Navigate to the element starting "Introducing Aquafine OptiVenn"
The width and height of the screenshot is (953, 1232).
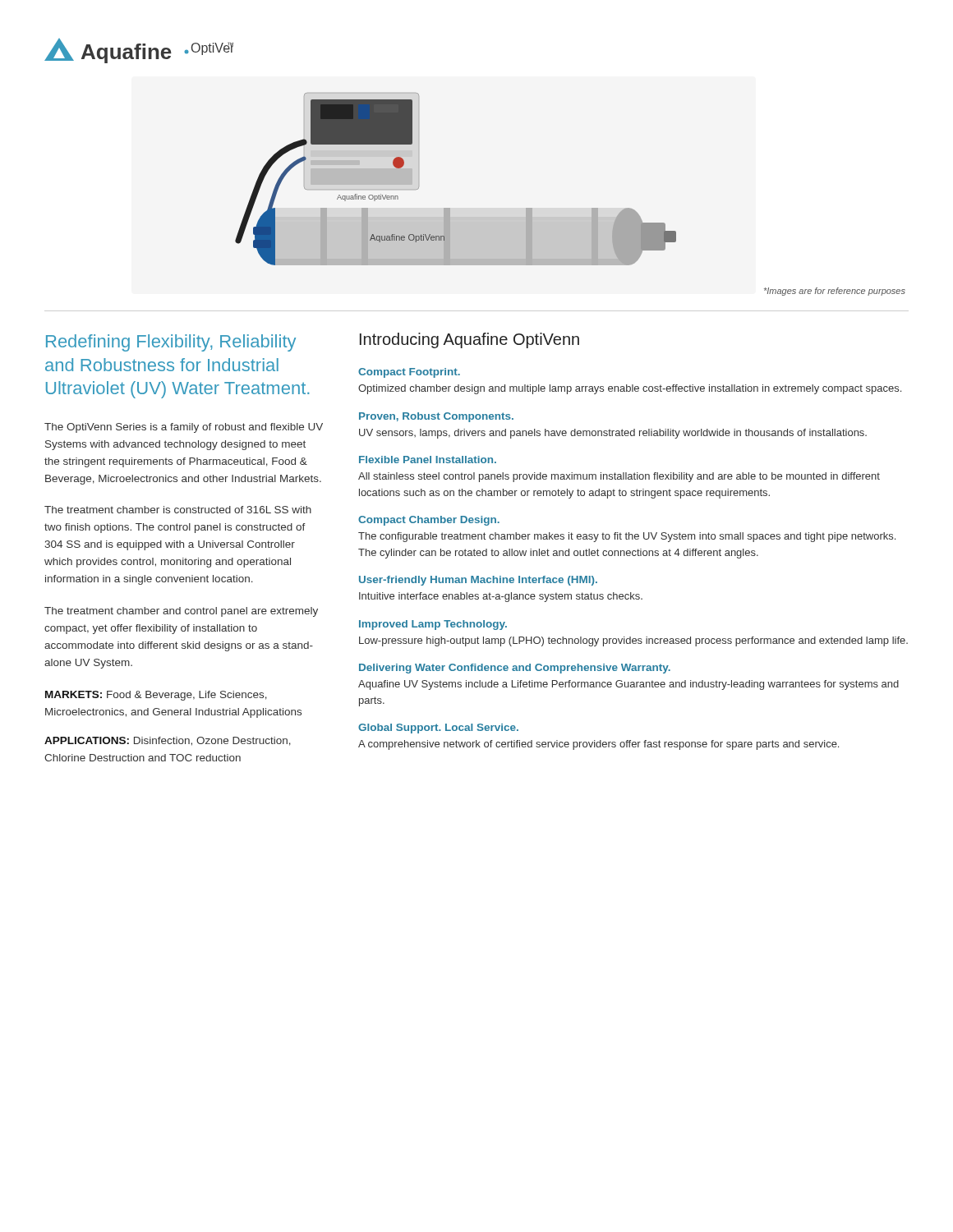[x=469, y=339]
